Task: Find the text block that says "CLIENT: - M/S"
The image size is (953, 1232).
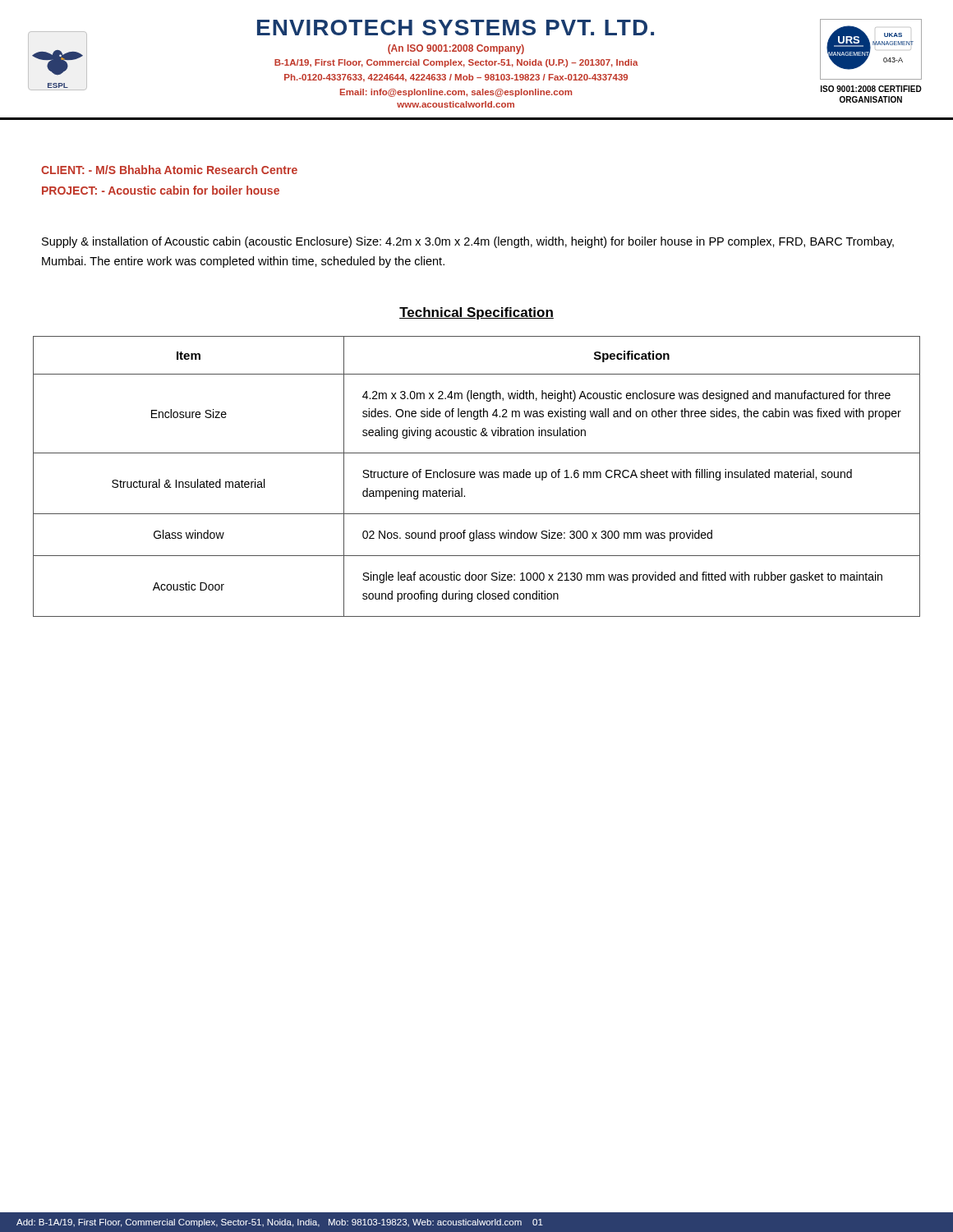Action: [x=169, y=170]
